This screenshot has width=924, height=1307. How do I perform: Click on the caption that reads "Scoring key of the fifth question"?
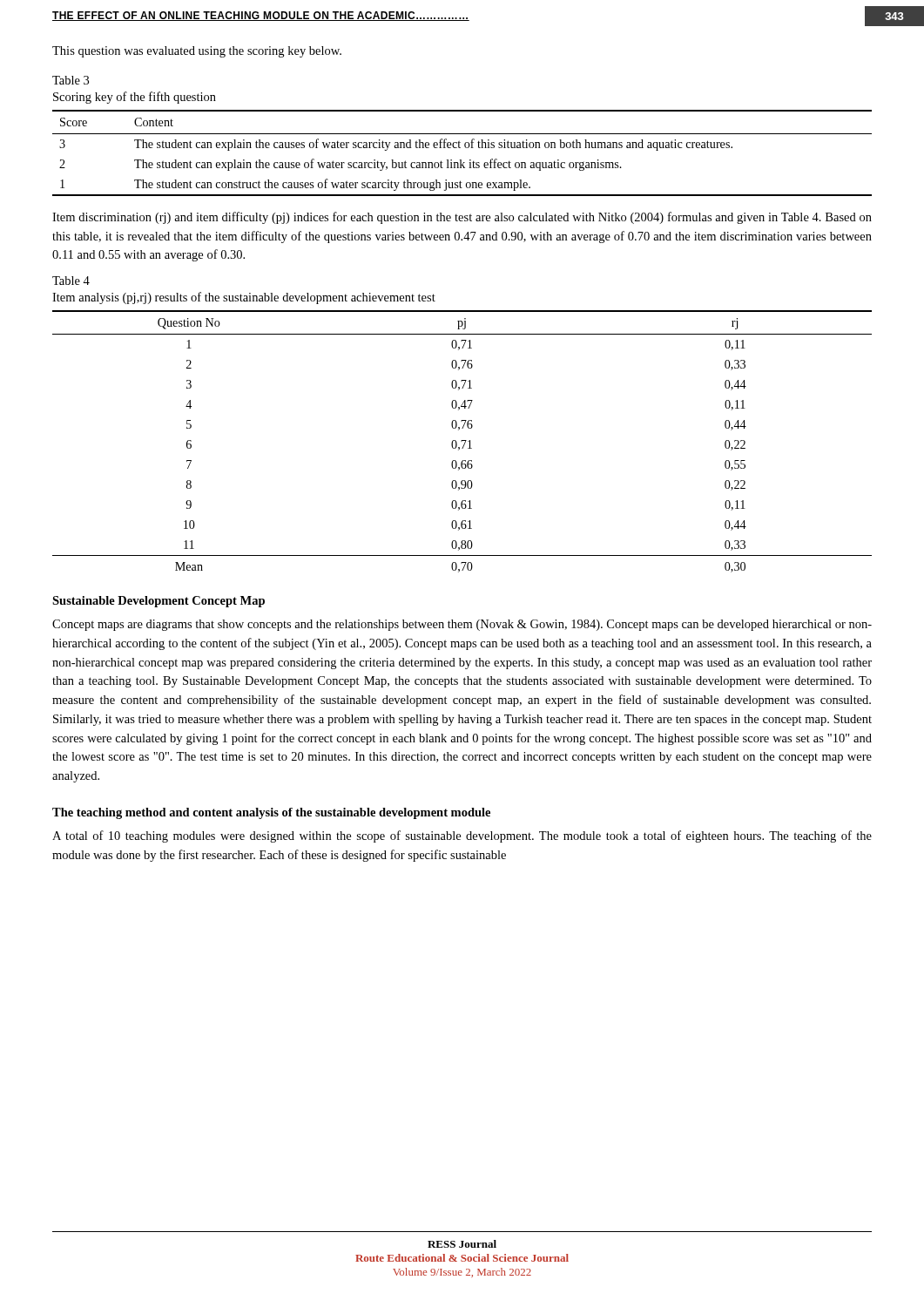134,97
